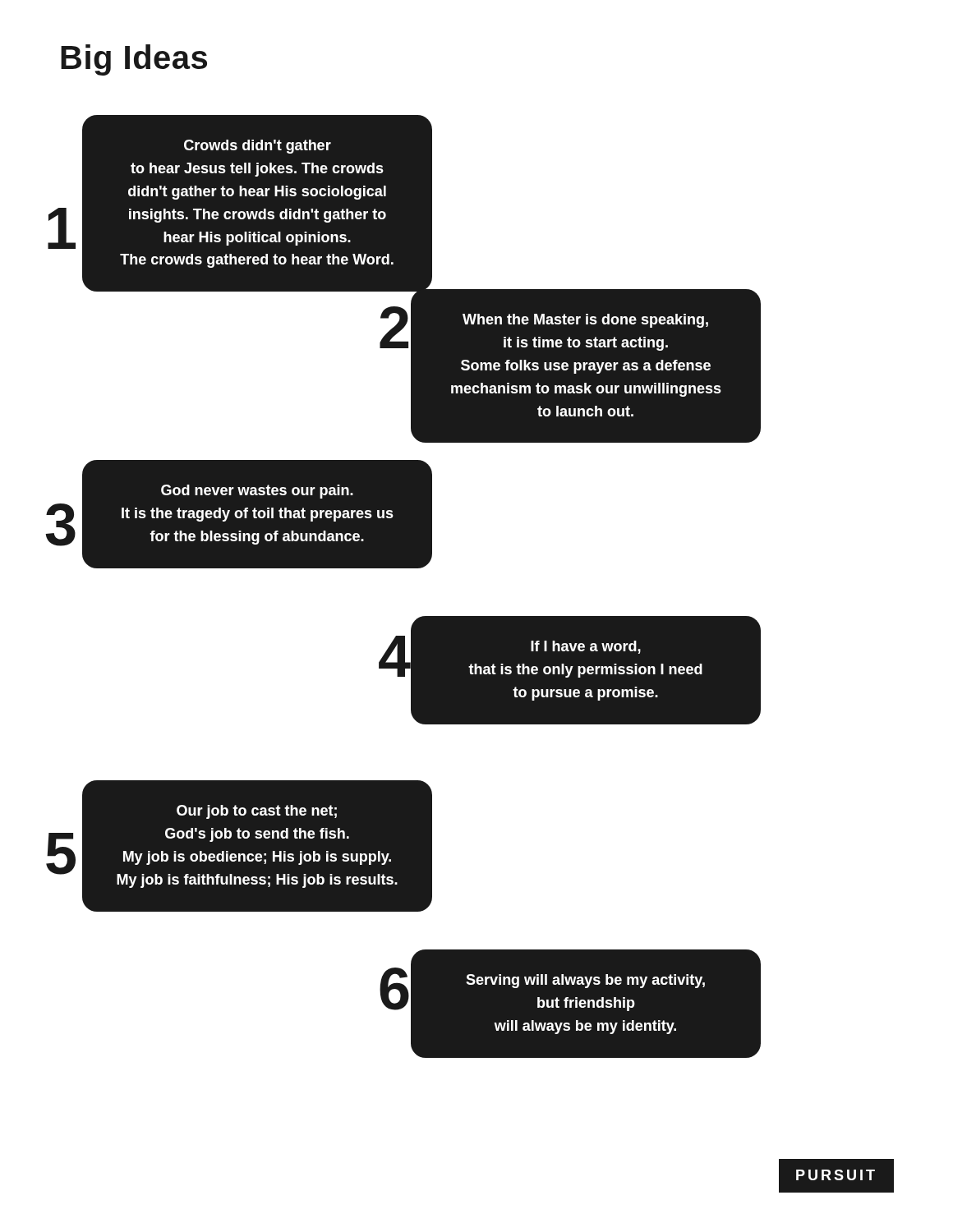
Task: Locate the region starting "When the Master"
Action: pyautogui.click(x=586, y=365)
